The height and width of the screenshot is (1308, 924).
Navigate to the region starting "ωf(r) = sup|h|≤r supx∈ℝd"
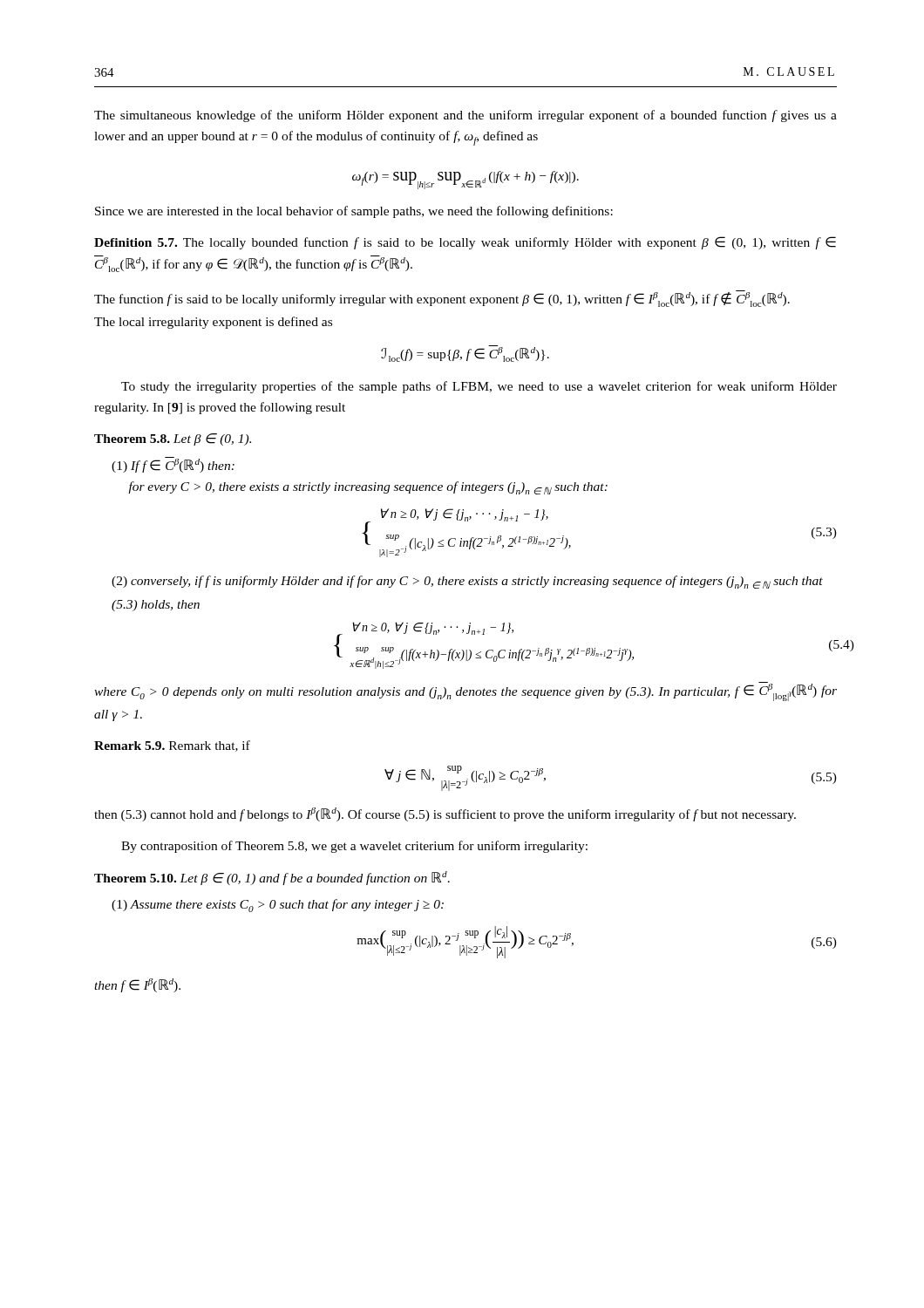tap(466, 175)
